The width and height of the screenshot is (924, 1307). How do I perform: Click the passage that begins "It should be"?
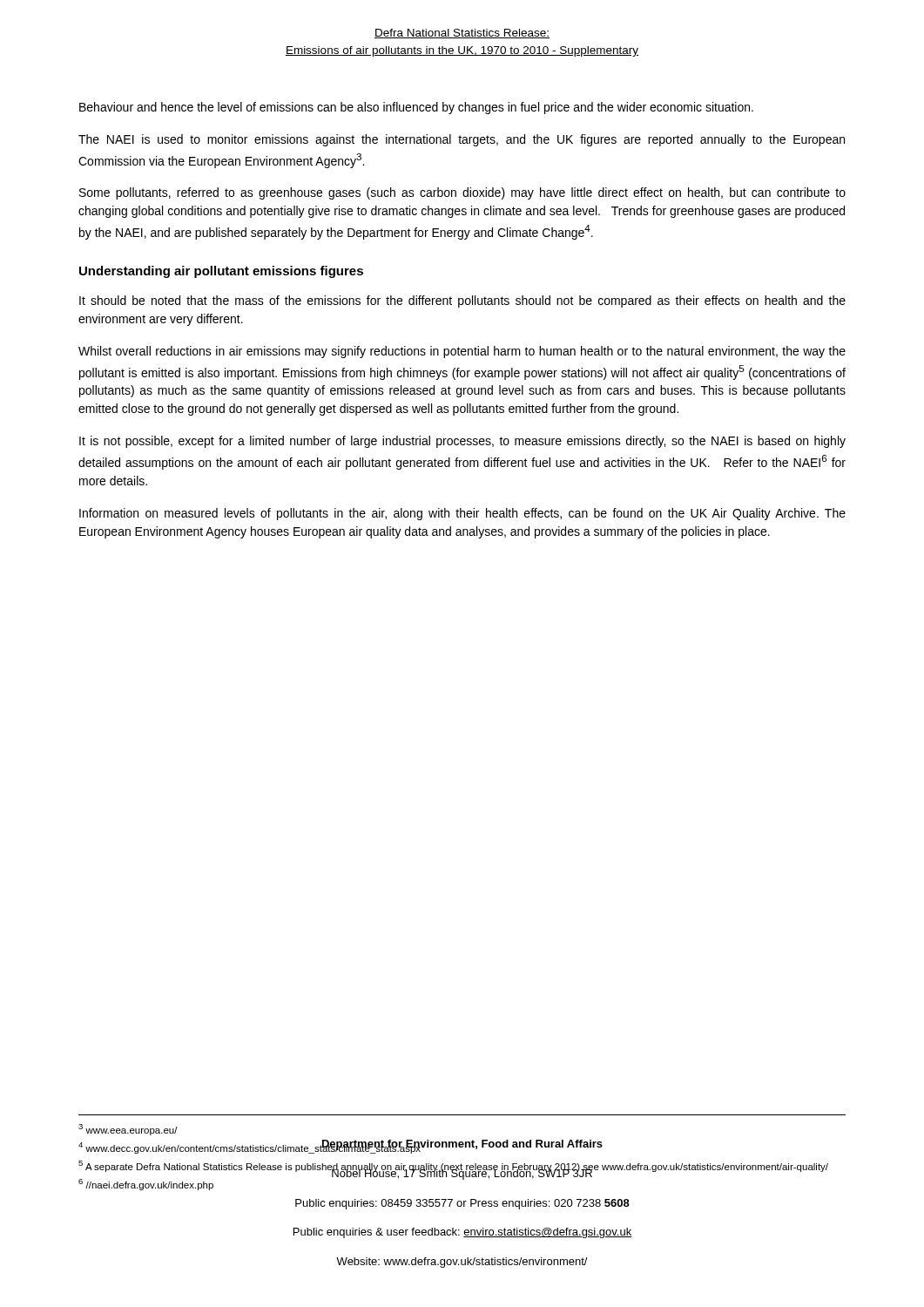(x=462, y=310)
